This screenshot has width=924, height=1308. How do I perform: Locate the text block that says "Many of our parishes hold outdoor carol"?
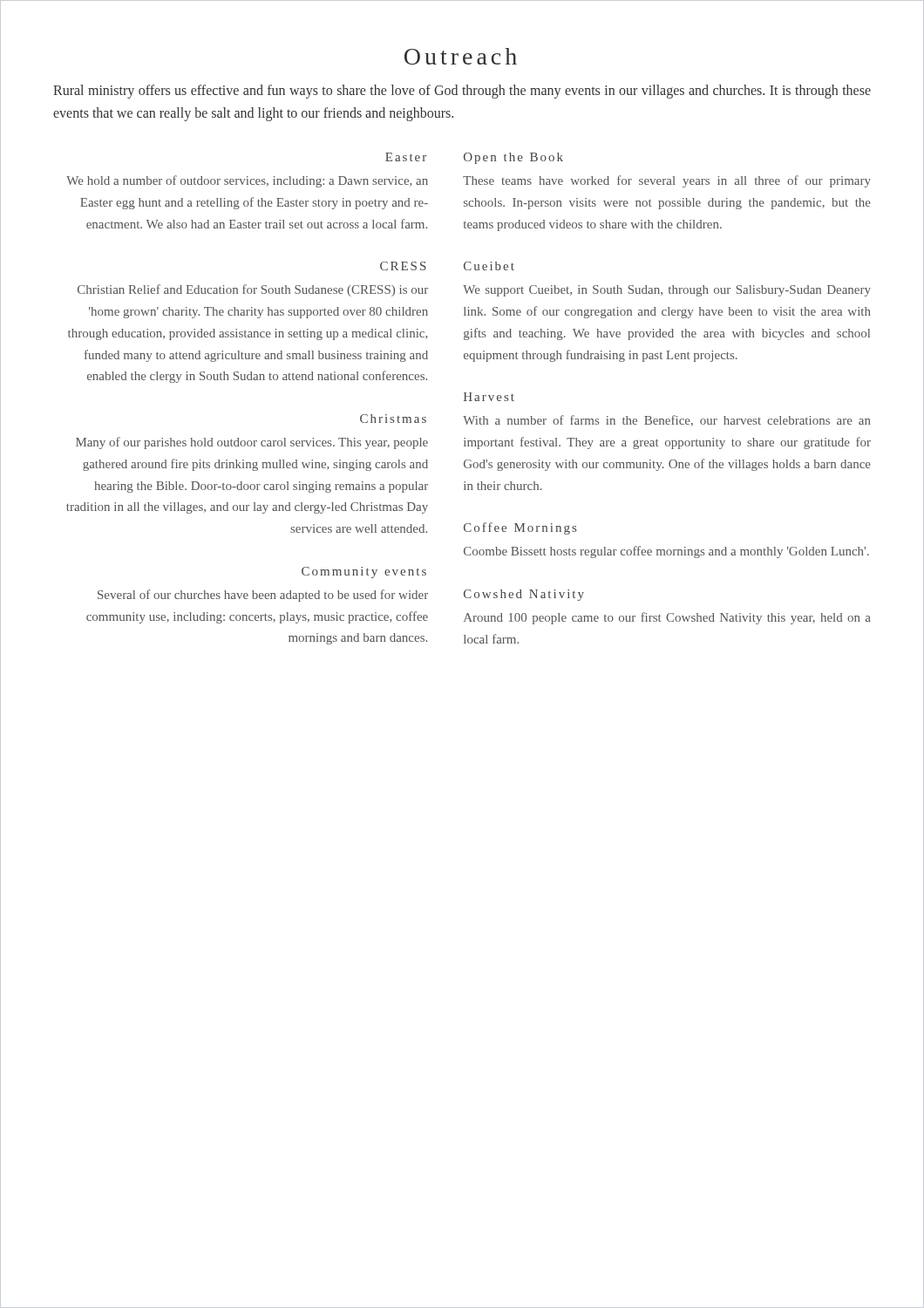[247, 485]
